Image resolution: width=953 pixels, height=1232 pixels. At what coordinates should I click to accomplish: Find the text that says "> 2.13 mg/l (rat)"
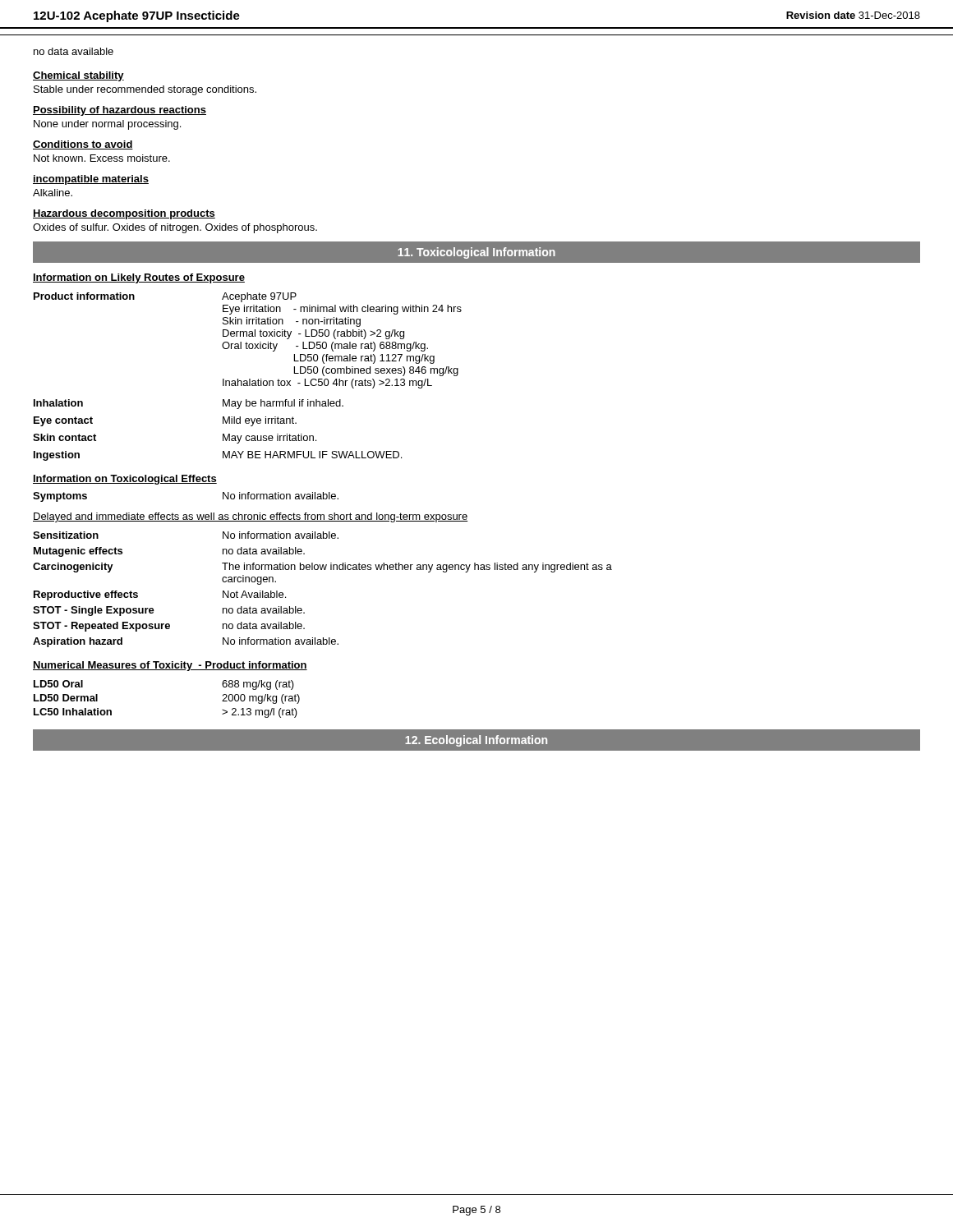coord(260,712)
